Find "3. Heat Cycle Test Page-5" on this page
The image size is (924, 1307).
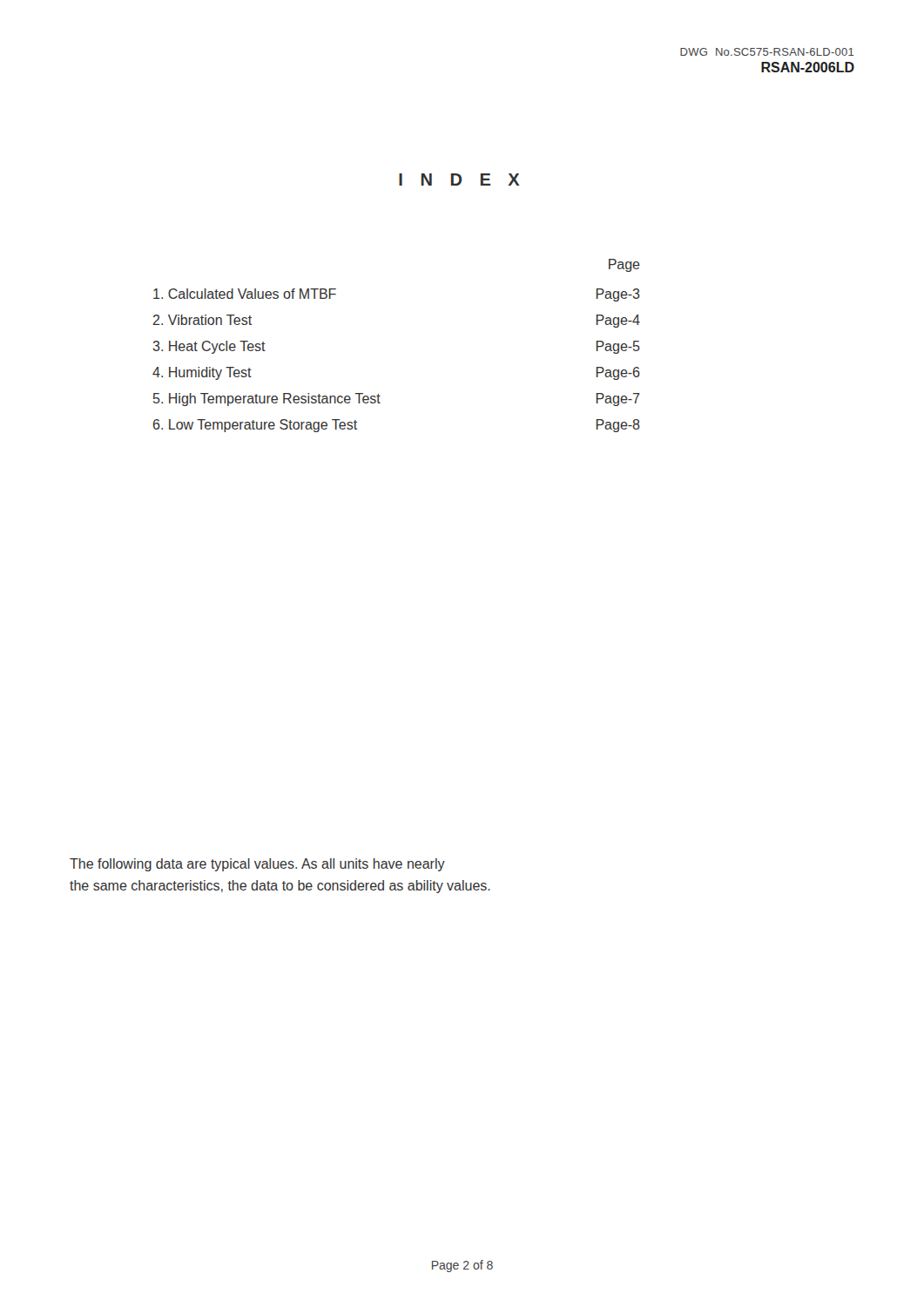coord(213,347)
